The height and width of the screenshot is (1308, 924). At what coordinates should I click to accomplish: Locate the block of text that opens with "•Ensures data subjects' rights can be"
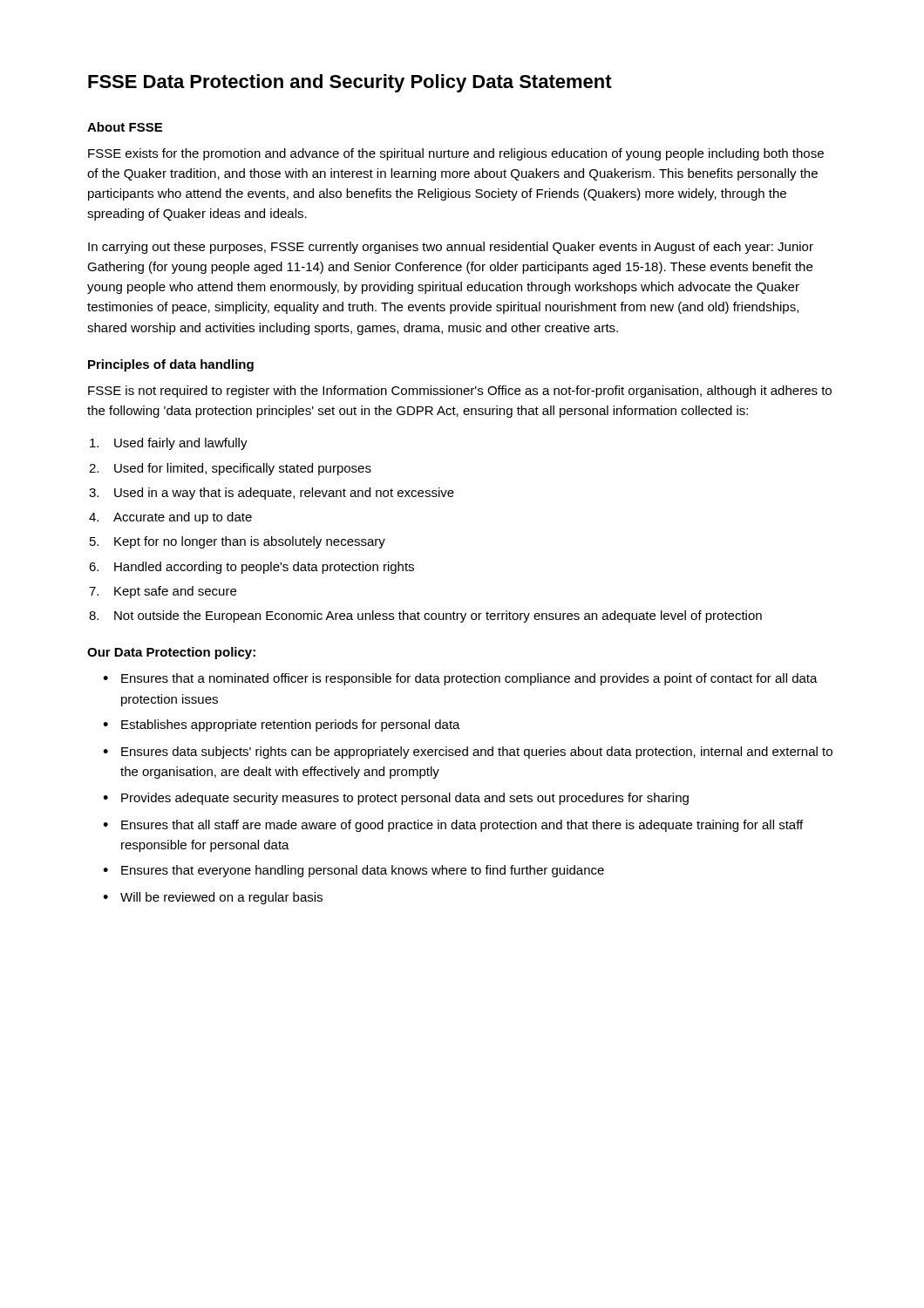pos(470,762)
